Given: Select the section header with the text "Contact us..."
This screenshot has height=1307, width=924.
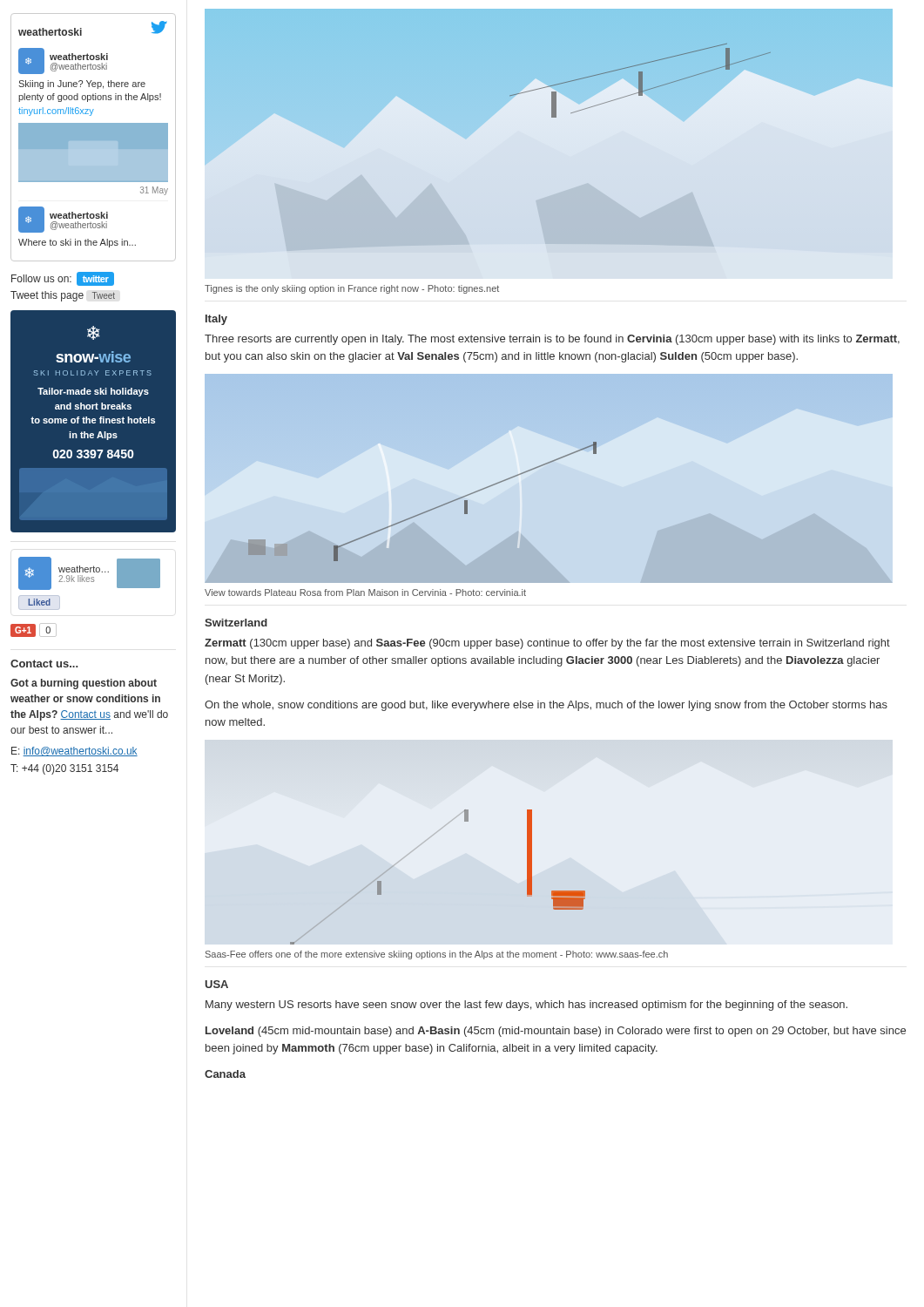Looking at the screenshot, I should 44,664.
